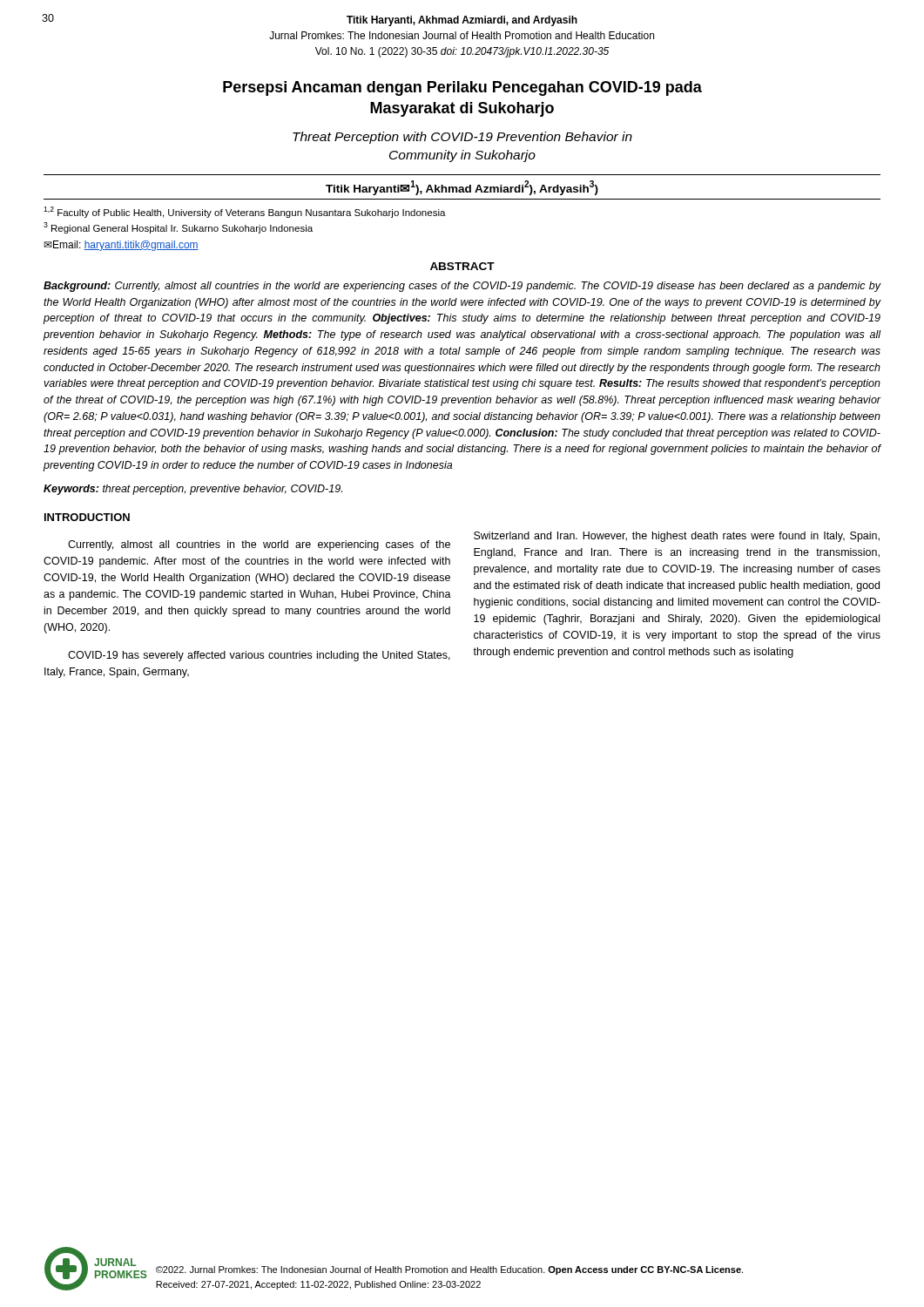Point to the element starting "Keywords: threat perception, preventive behavior, COVID-19."

coord(194,489)
